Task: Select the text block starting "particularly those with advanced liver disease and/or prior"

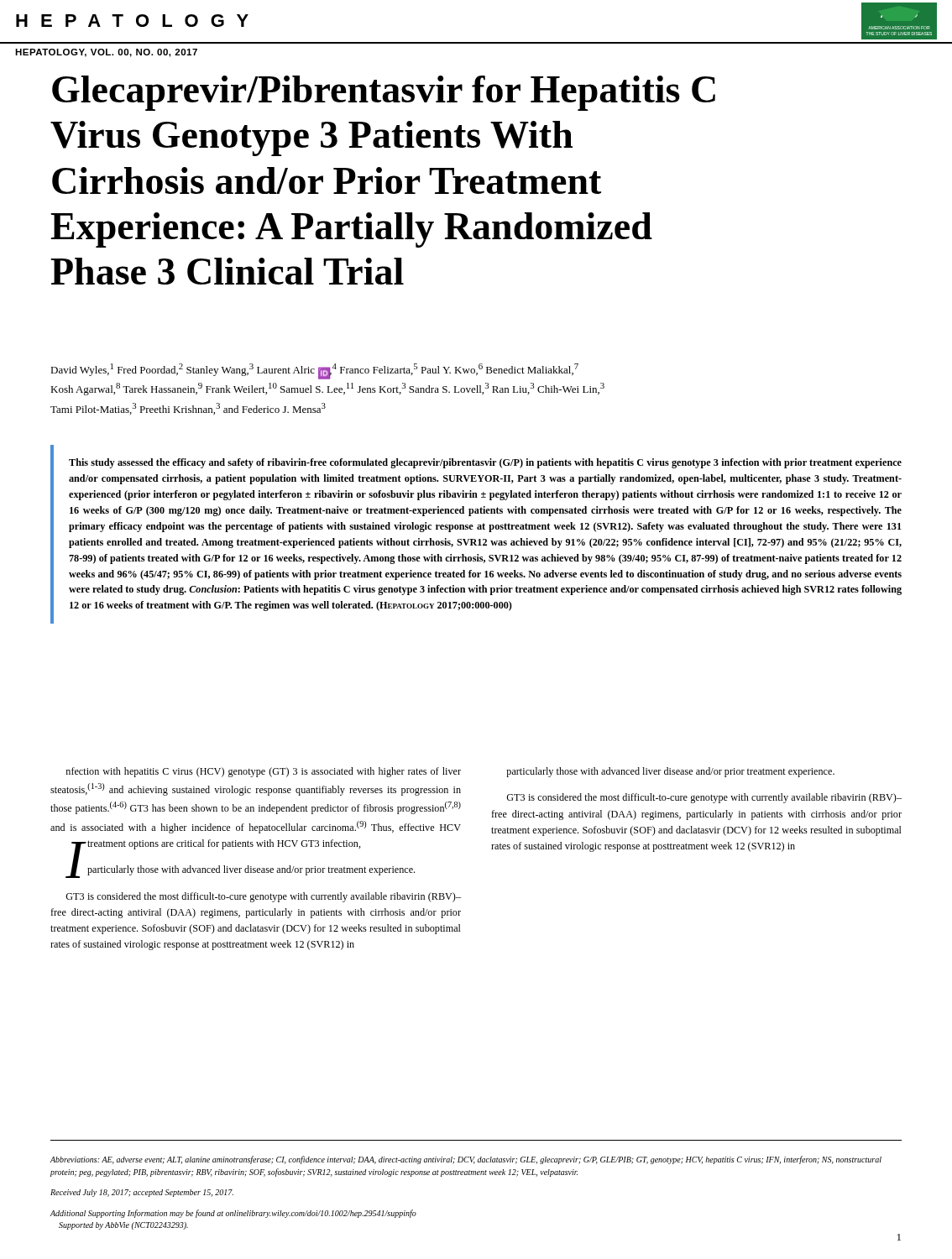Action: 696,809
